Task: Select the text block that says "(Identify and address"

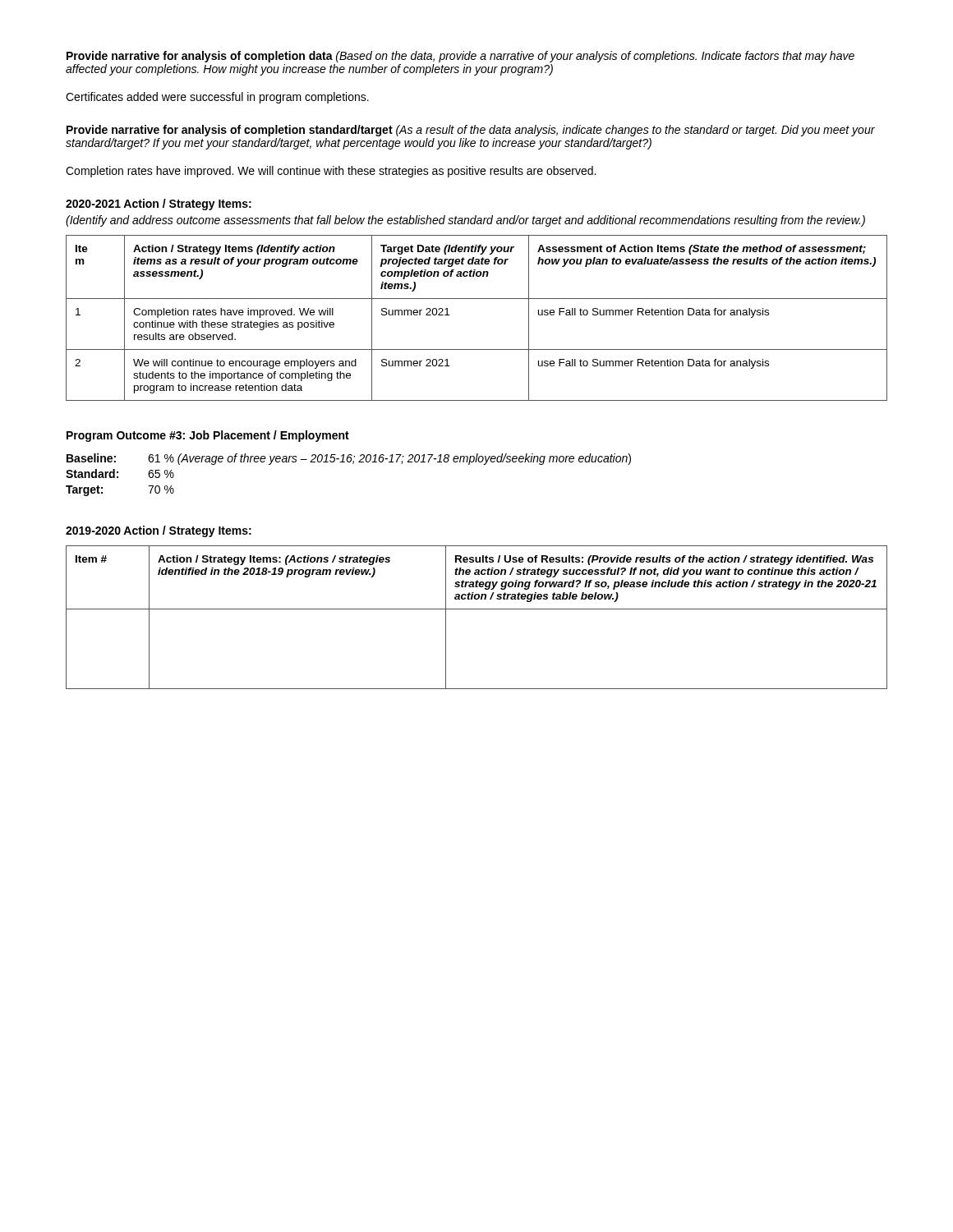Action: 466,220
